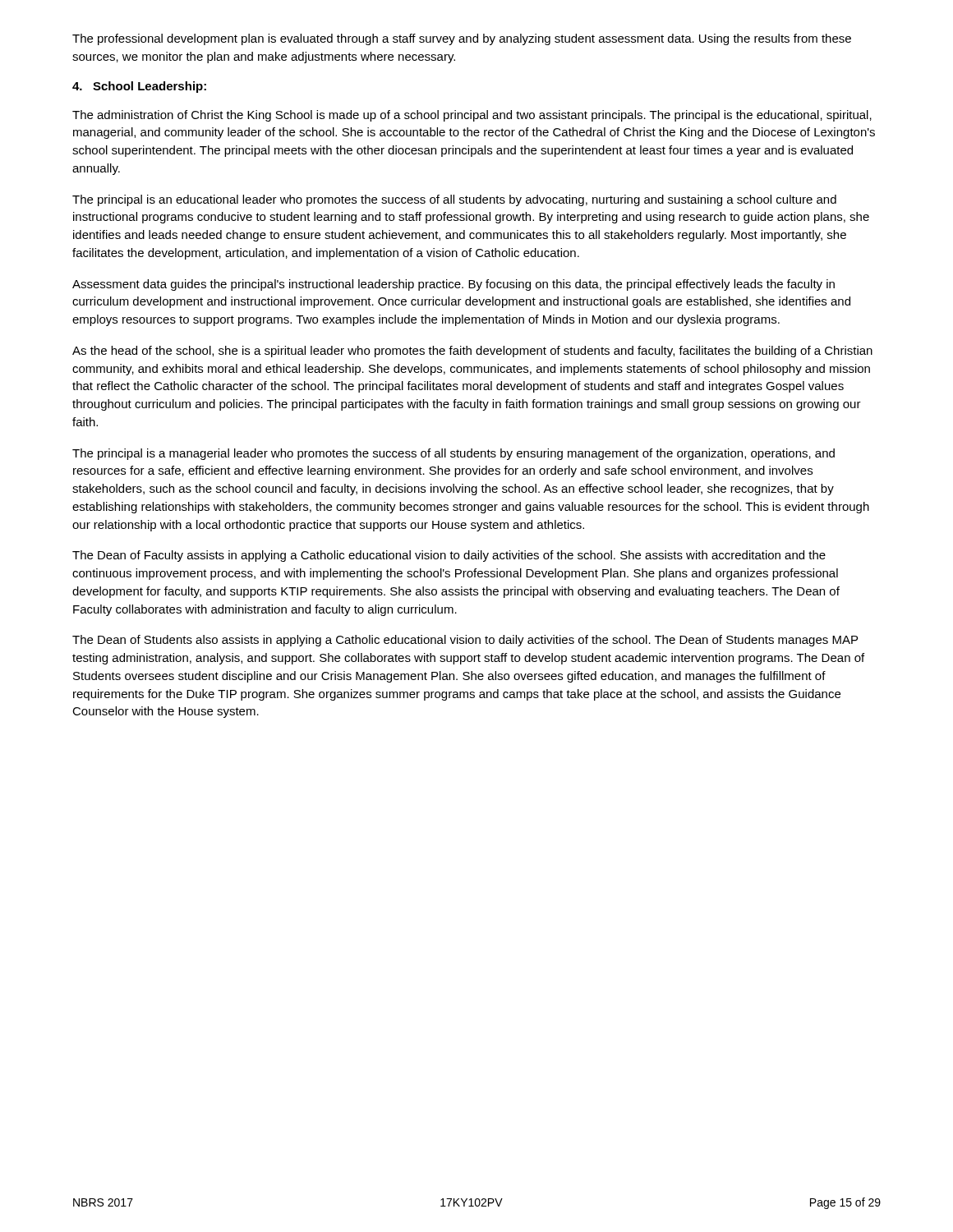This screenshot has width=953, height=1232.
Task: Locate the text block with the text "The administration of Christ the King School is"
Action: pyautogui.click(x=474, y=141)
